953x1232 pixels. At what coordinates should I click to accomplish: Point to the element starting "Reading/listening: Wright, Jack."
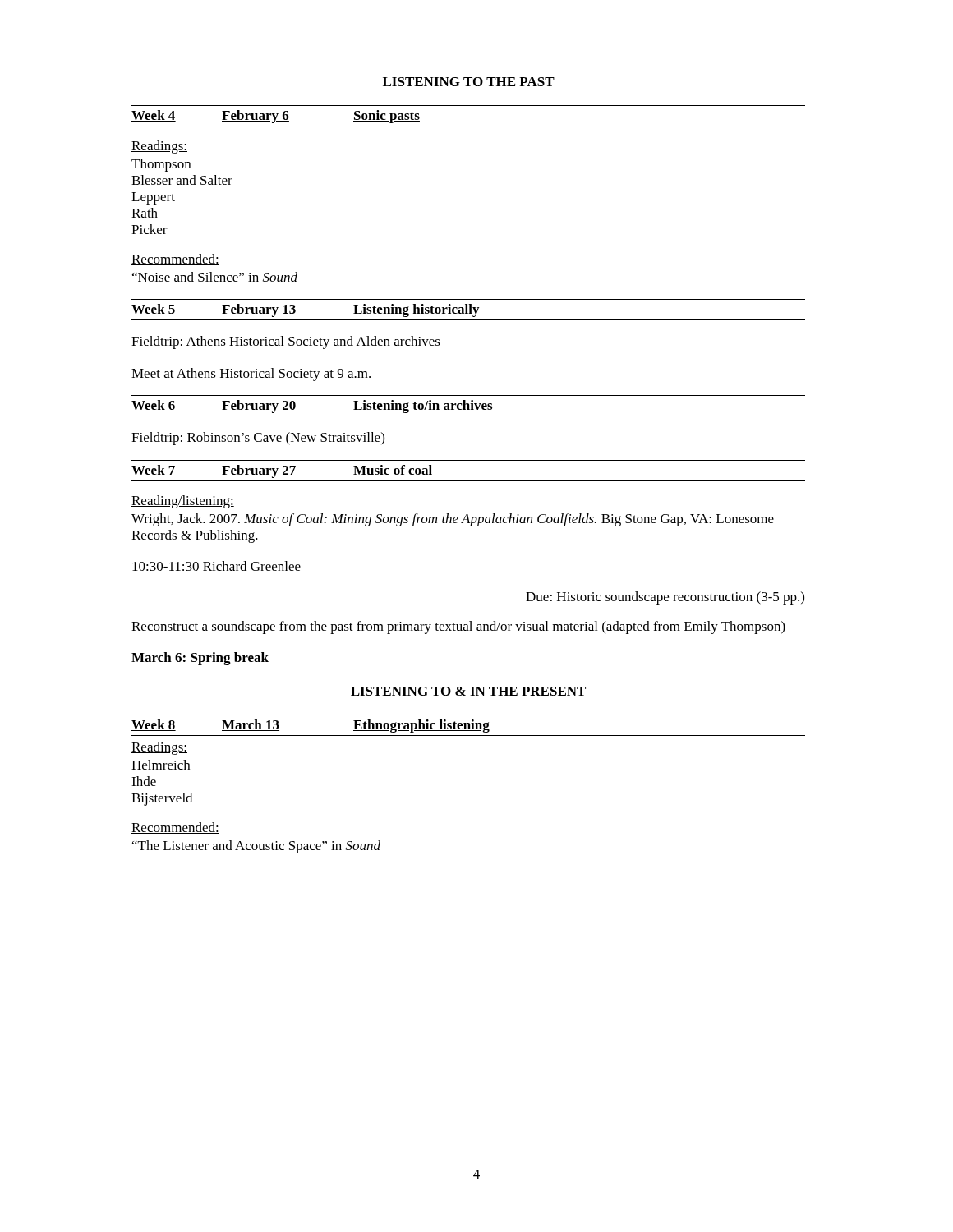[x=468, y=518]
